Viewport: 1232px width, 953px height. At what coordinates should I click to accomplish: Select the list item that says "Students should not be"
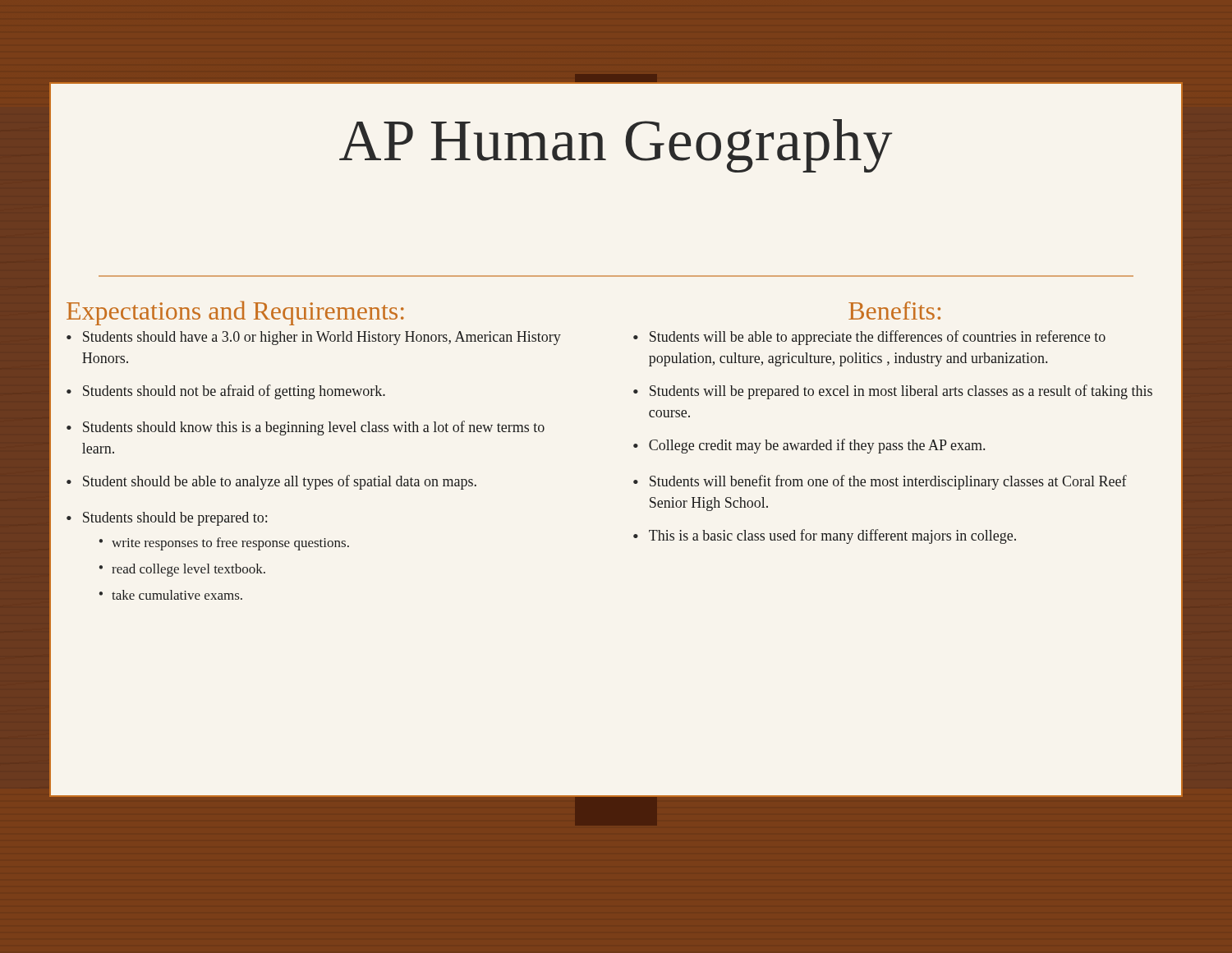pyautogui.click(x=234, y=391)
